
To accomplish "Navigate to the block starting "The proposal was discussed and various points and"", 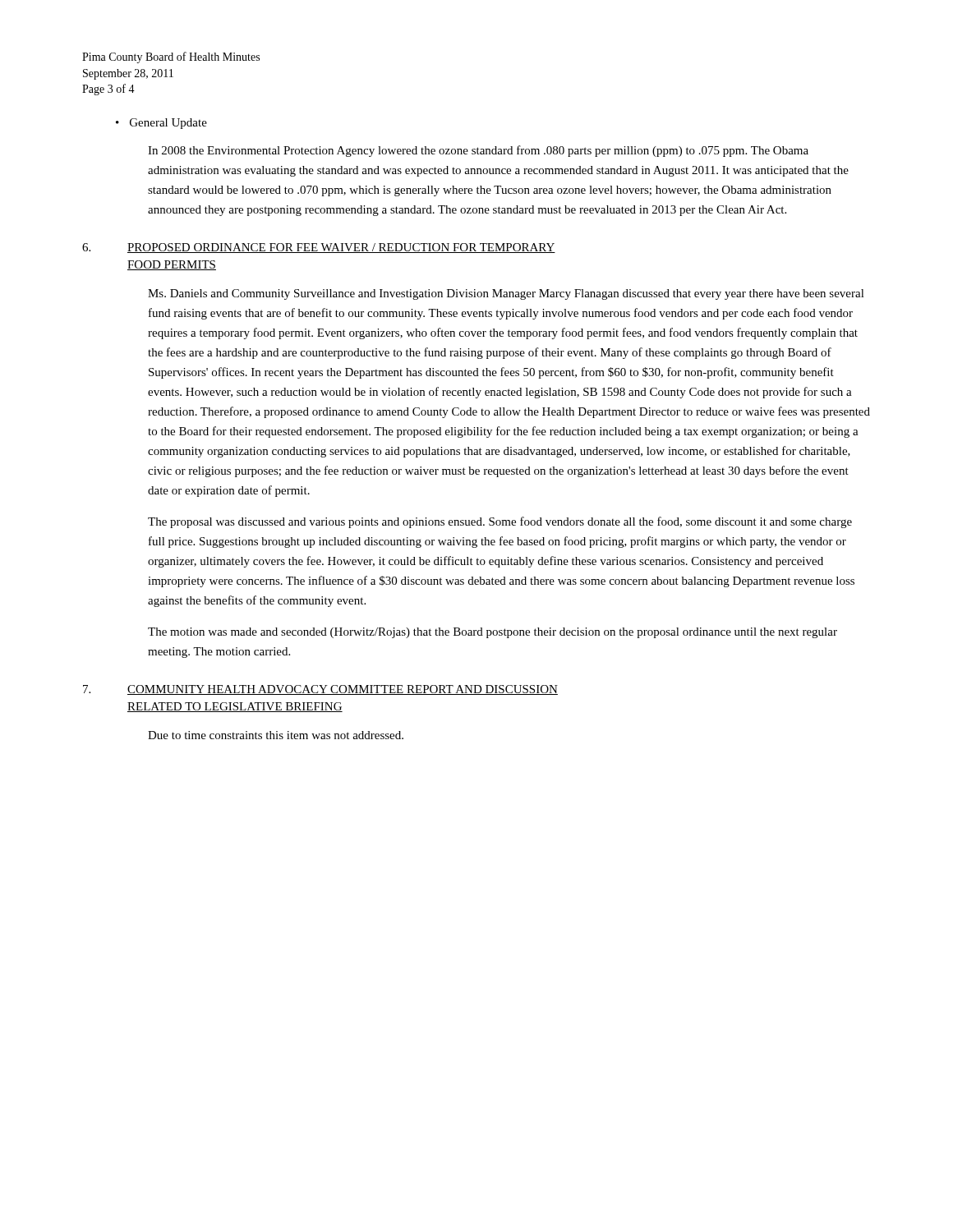I will (501, 561).
